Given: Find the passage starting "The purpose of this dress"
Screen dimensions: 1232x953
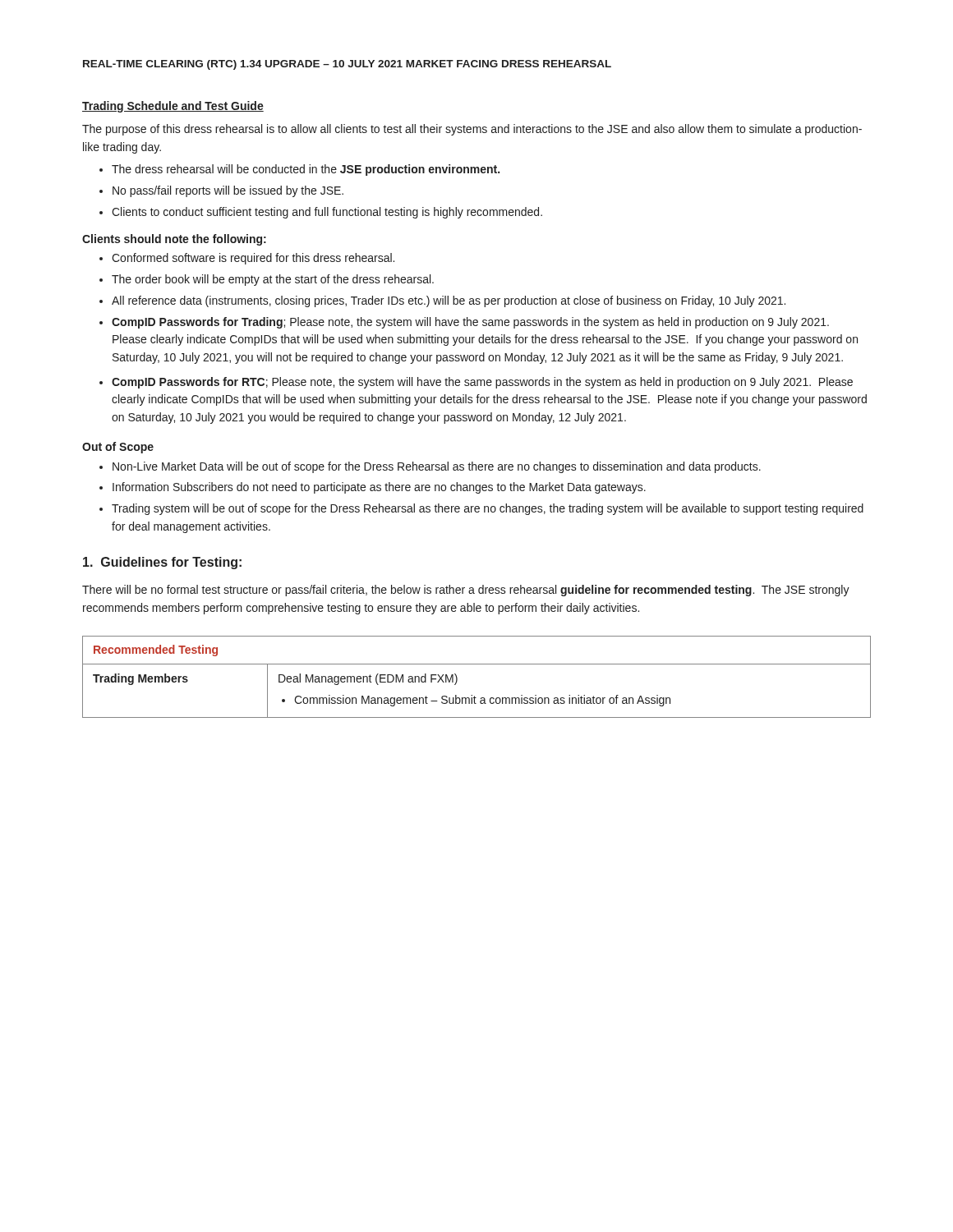Looking at the screenshot, I should click(472, 138).
